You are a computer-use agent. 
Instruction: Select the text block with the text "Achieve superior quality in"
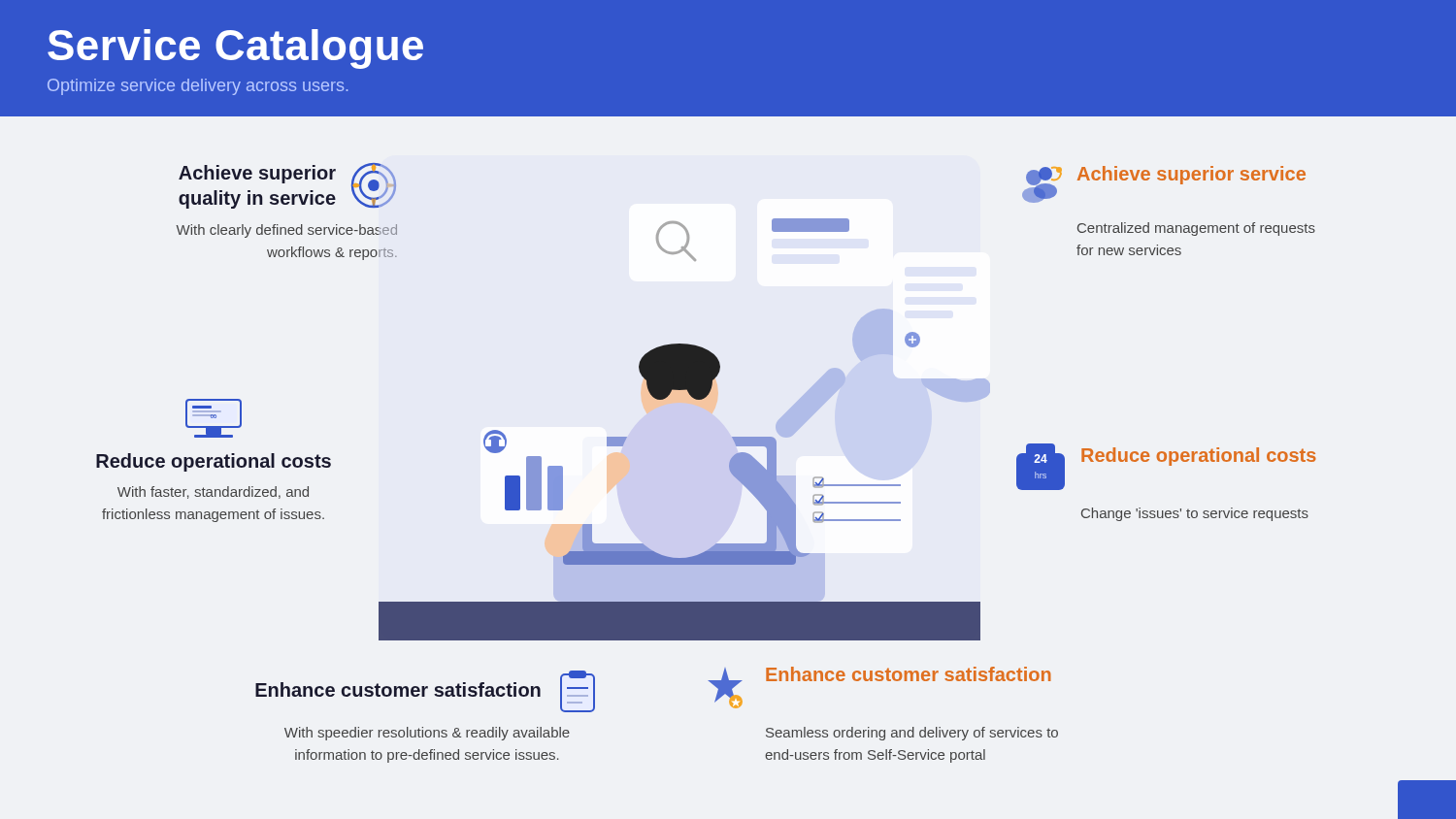coord(228,212)
